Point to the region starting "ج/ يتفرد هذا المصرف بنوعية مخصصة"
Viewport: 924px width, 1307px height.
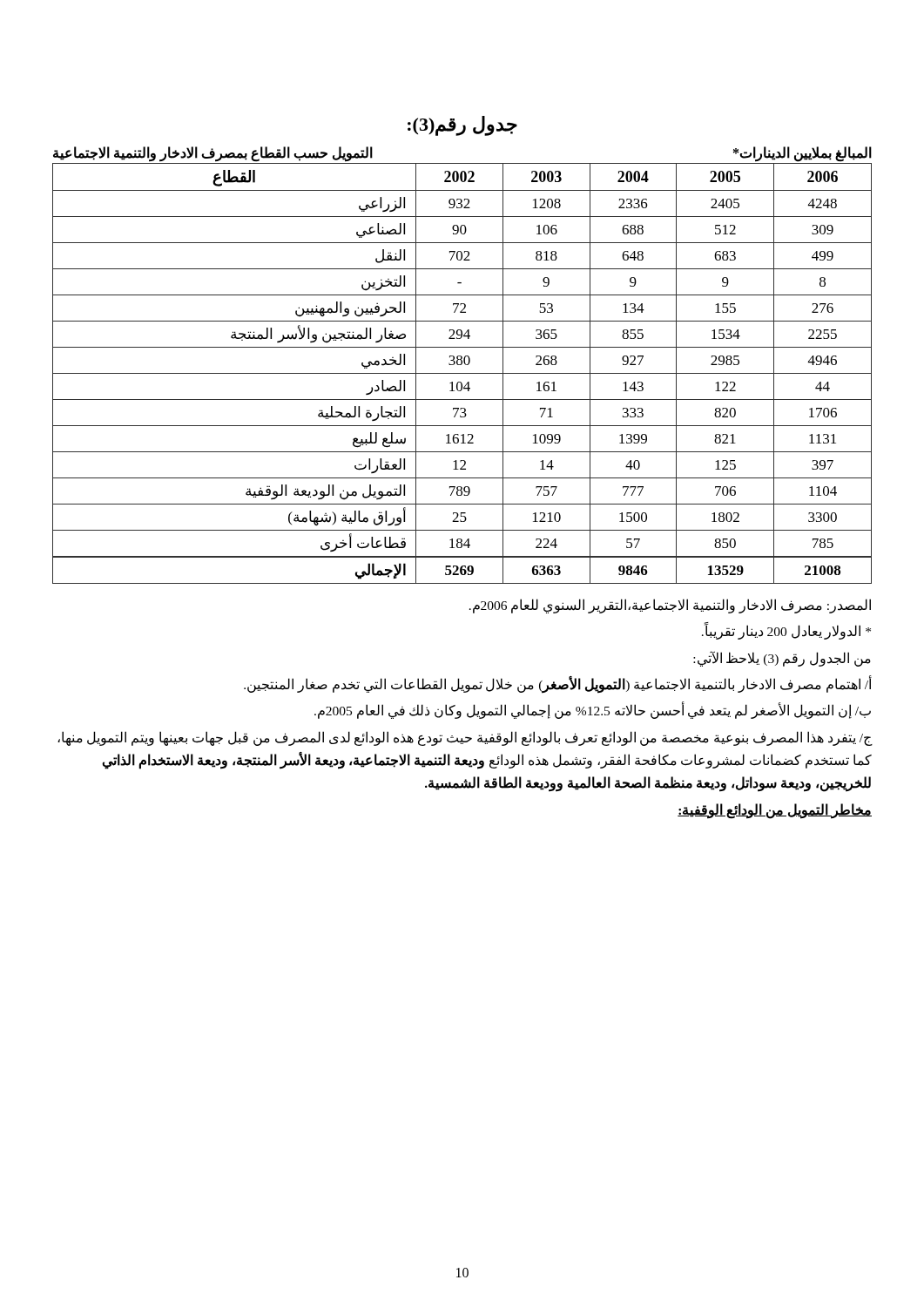click(462, 761)
